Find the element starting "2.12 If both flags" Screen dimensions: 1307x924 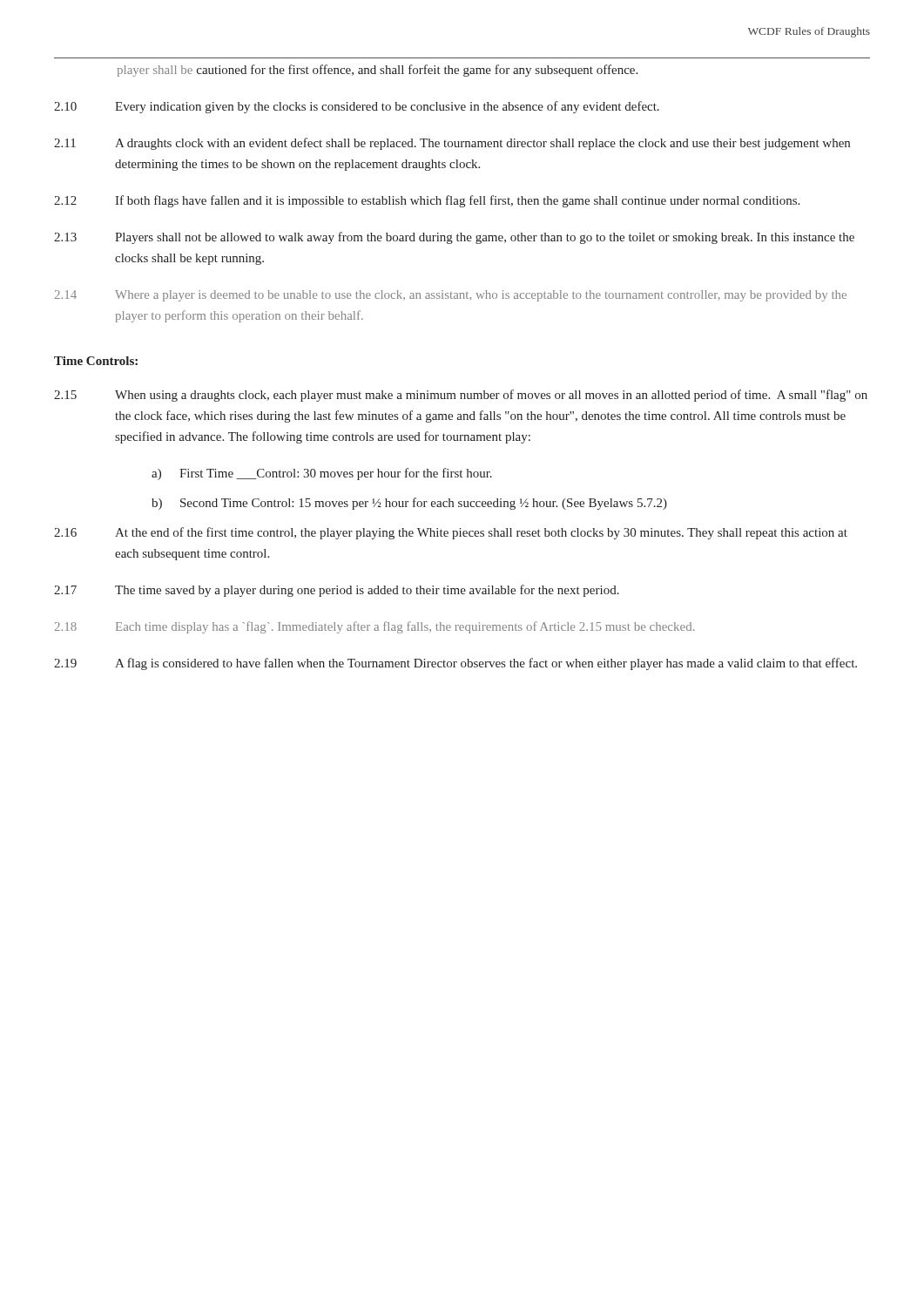point(462,200)
